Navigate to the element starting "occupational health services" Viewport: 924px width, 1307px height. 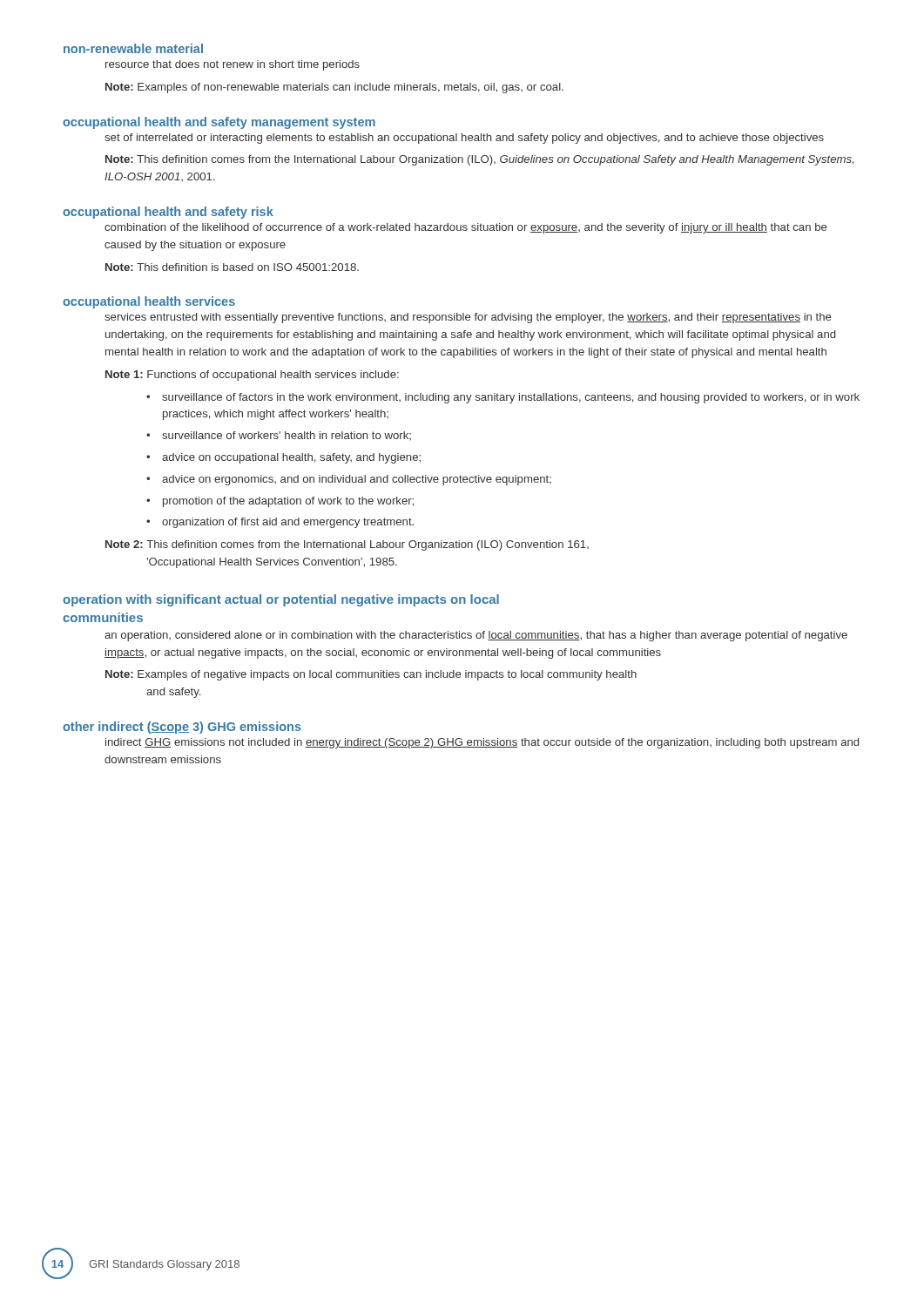coord(149,302)
